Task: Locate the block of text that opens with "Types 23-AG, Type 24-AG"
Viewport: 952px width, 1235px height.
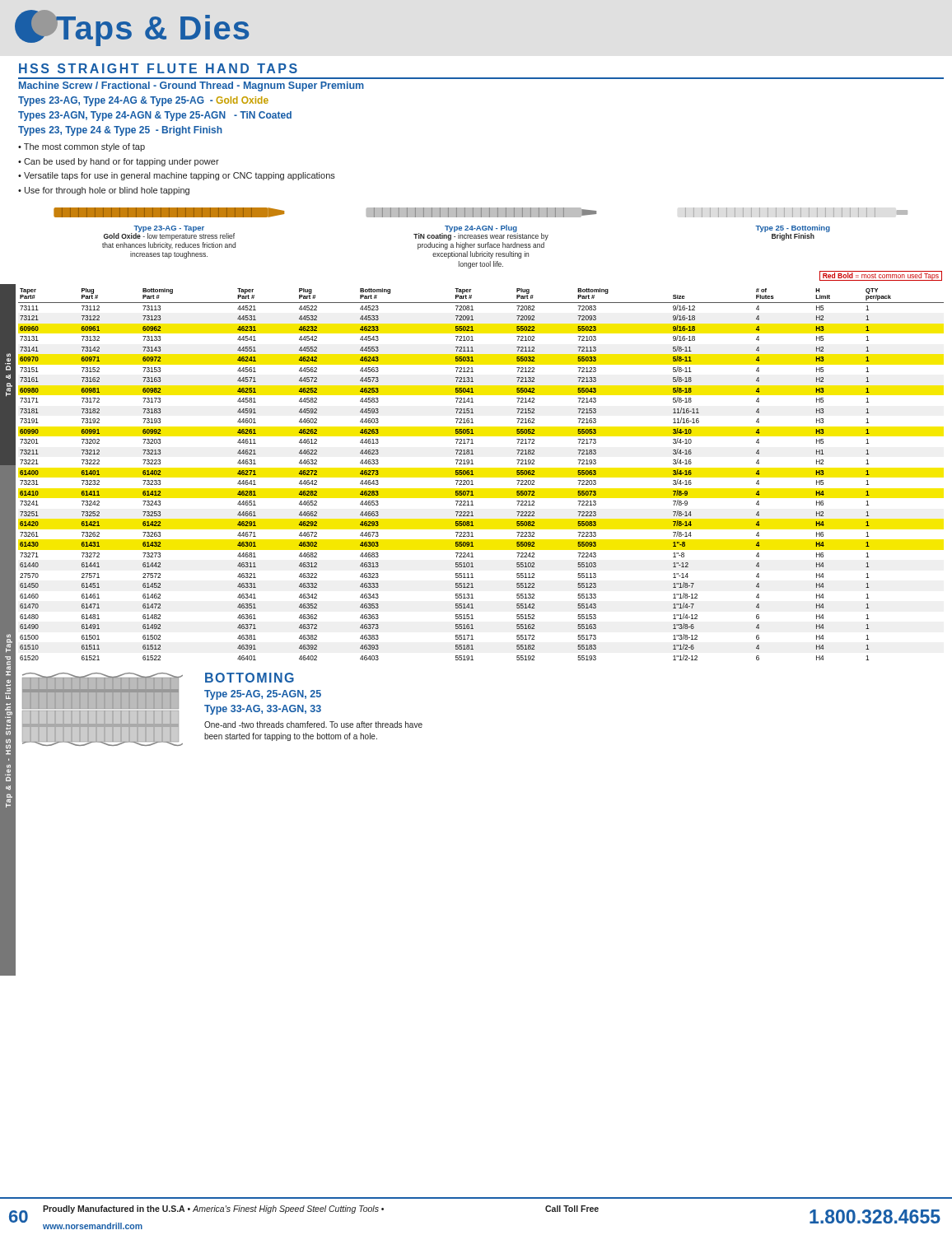Action: [x=143, y=100]
